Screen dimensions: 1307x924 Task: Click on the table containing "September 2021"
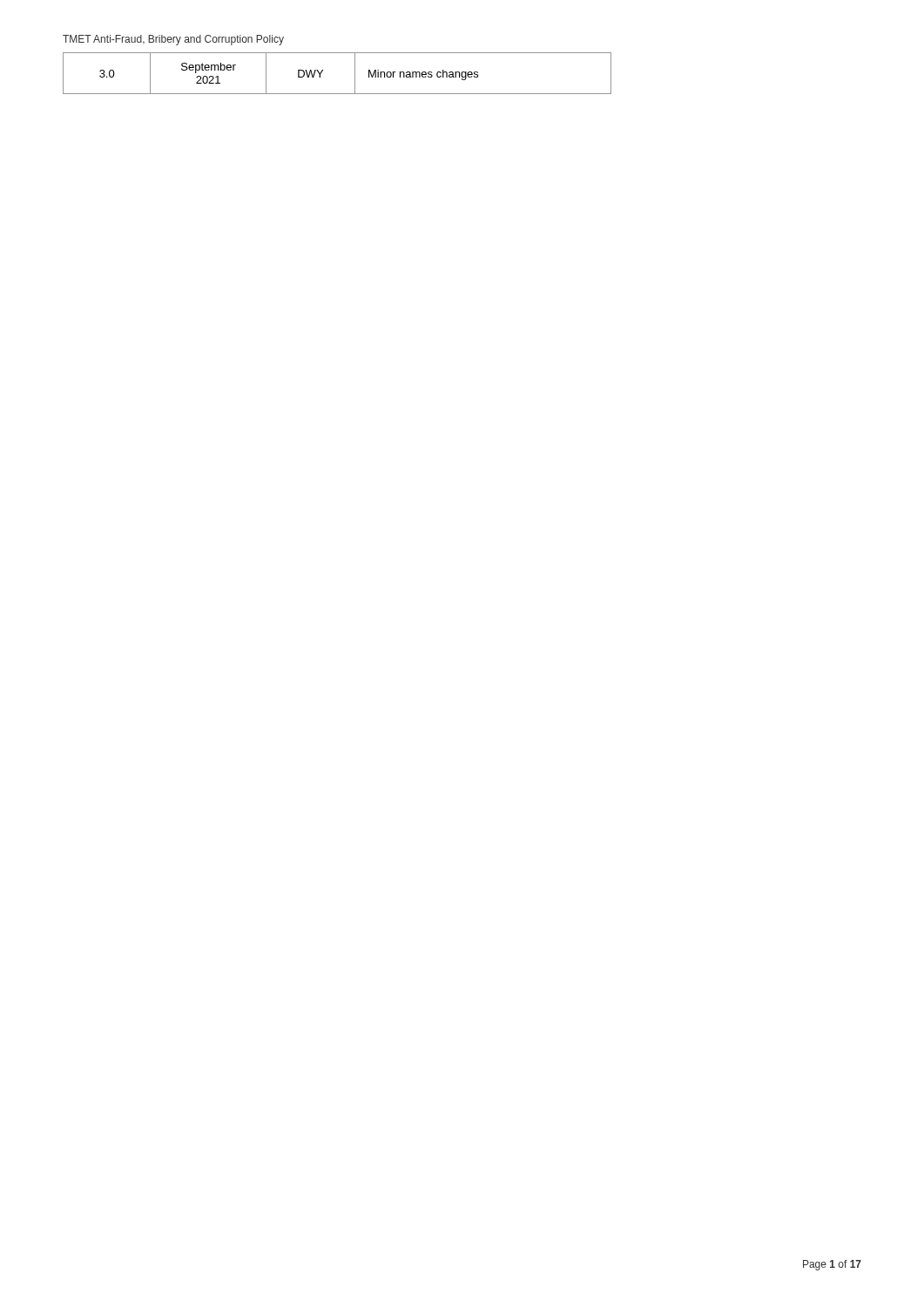pyautogui.click(x=462, y=73)
